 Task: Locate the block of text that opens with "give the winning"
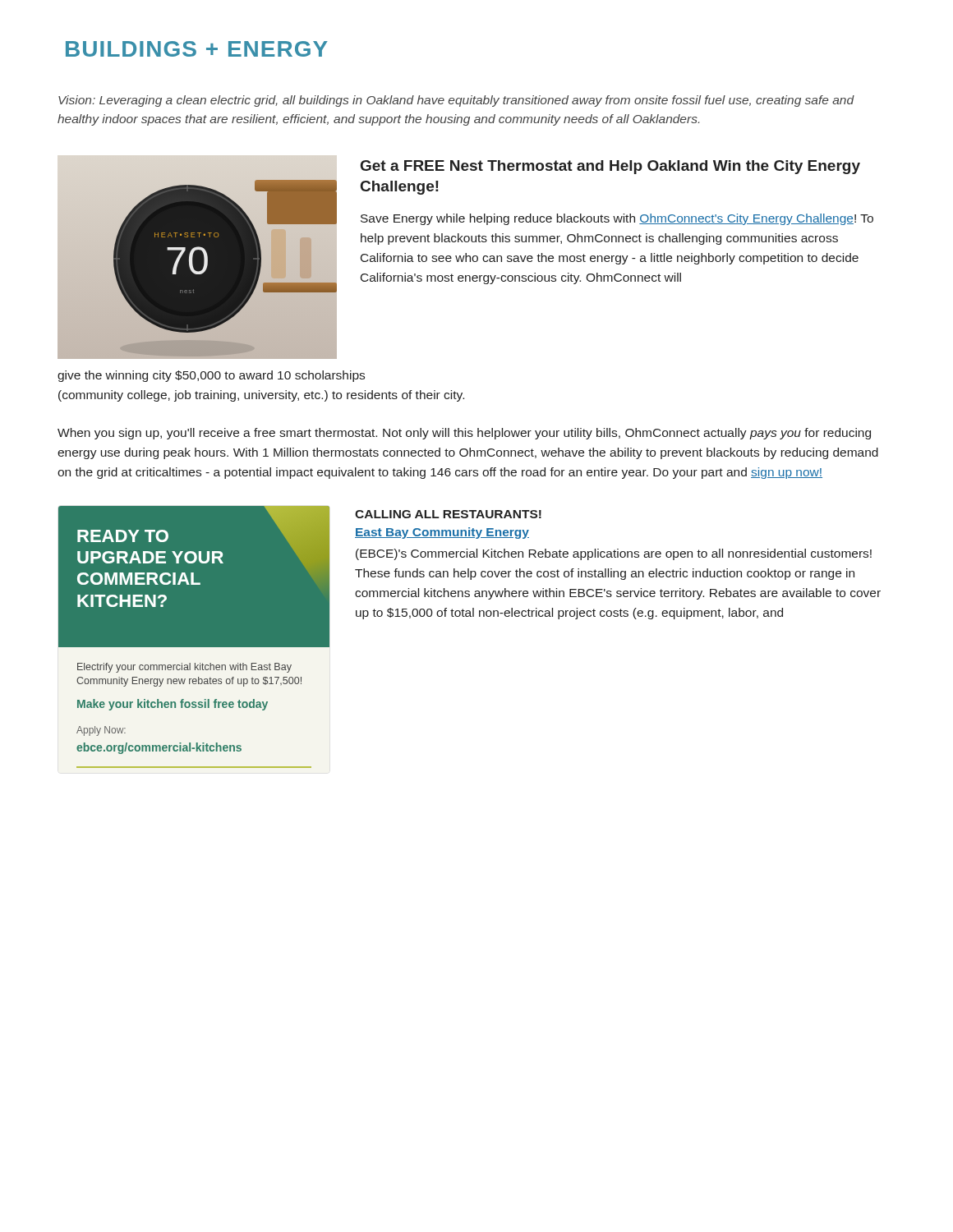pyautogui.click(x=211, y=376)
